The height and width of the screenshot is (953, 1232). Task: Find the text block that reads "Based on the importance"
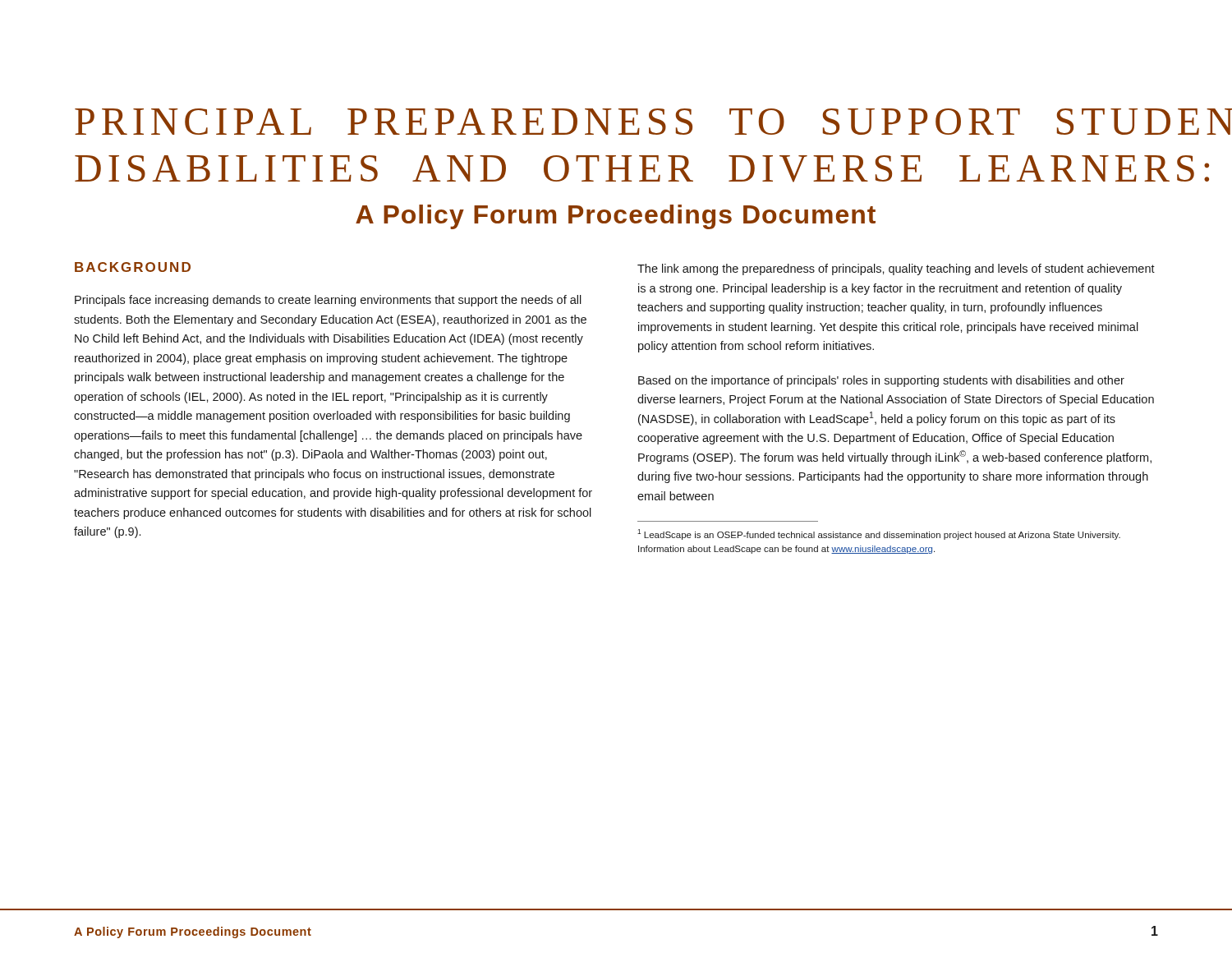pyautogui.click(x=896, y=438)
